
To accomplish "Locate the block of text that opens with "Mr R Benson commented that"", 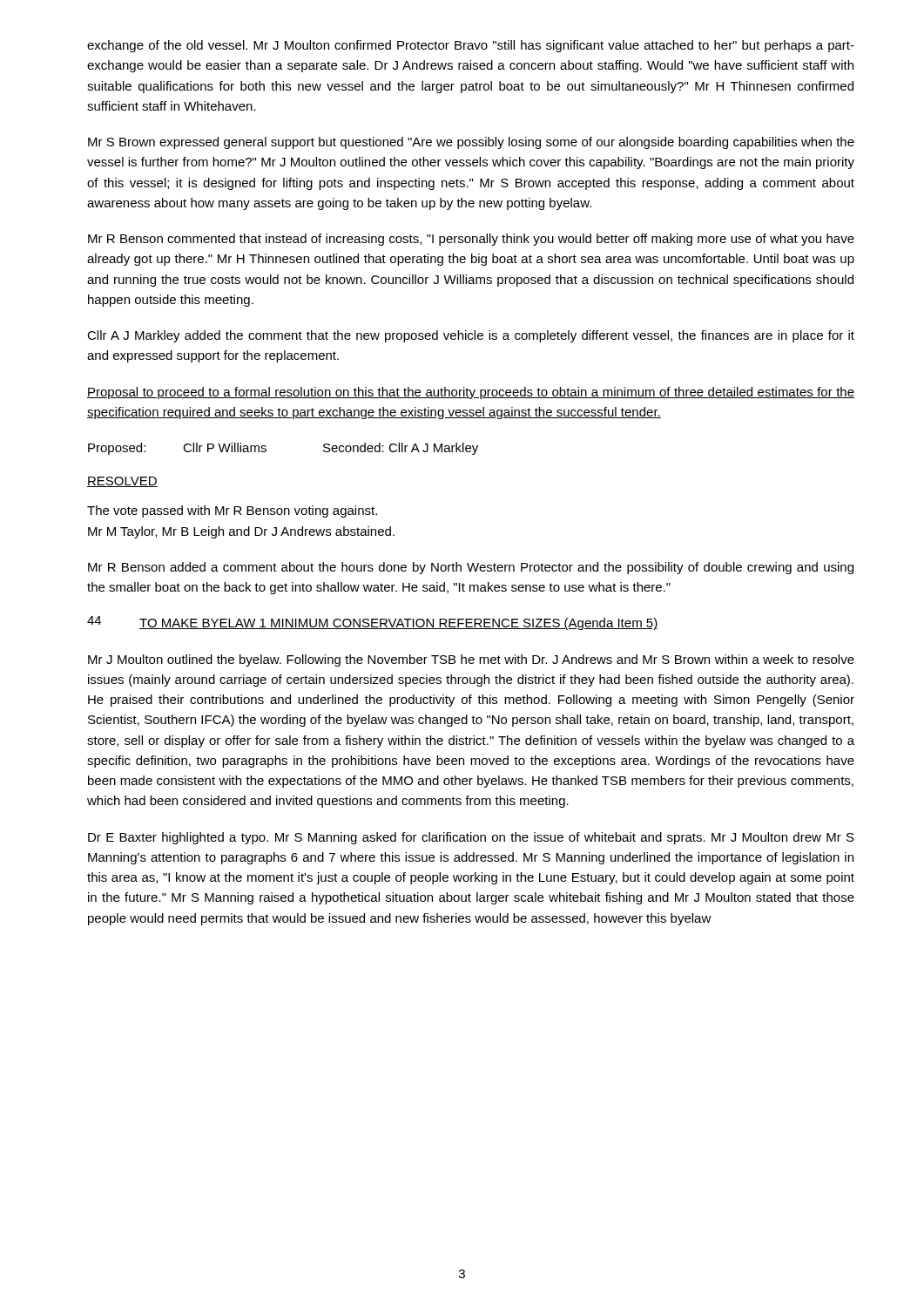I will click(471, 269).
